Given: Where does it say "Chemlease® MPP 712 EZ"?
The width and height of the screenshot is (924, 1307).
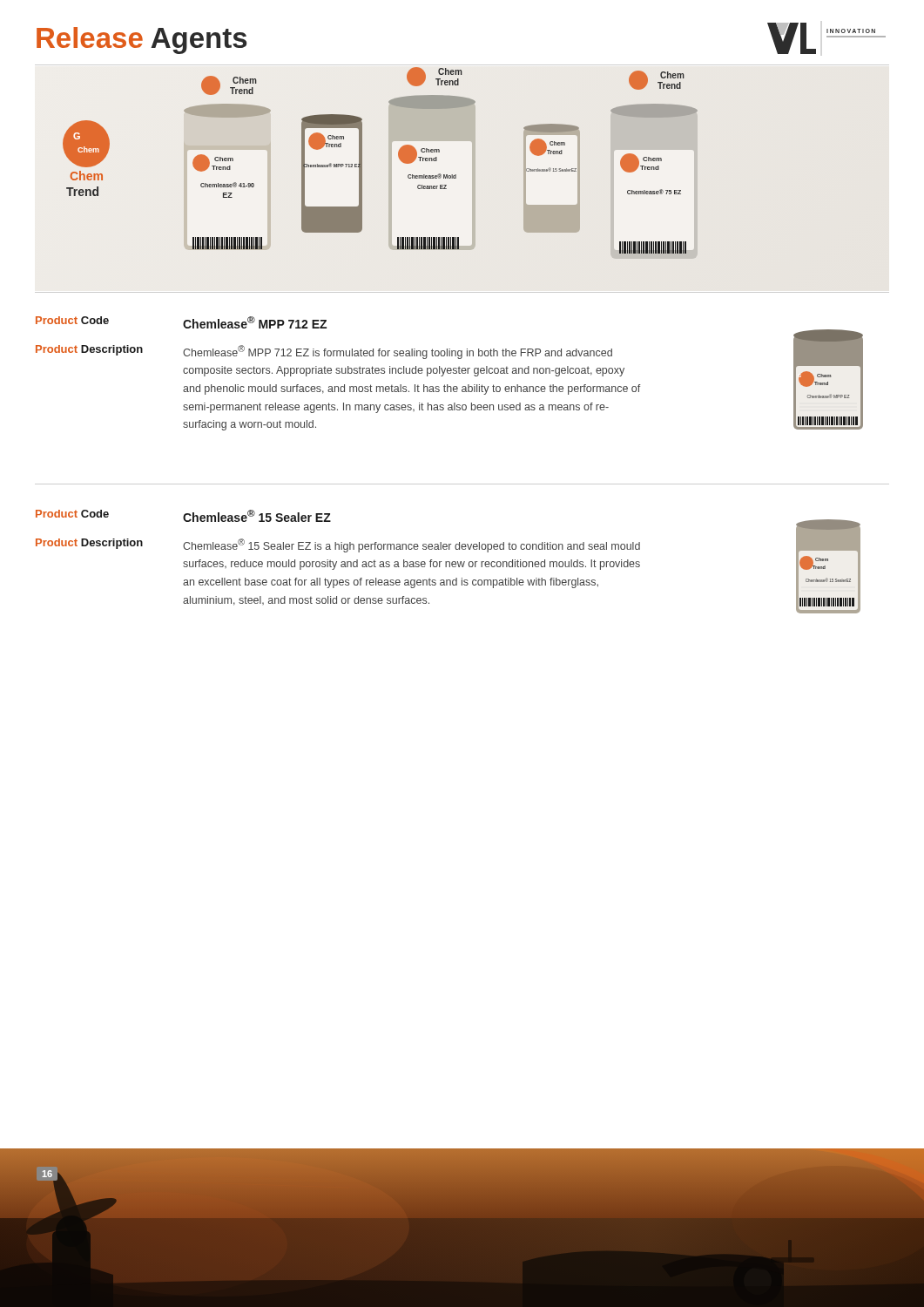Looking at the screenshot, I should tap(255, 322).
